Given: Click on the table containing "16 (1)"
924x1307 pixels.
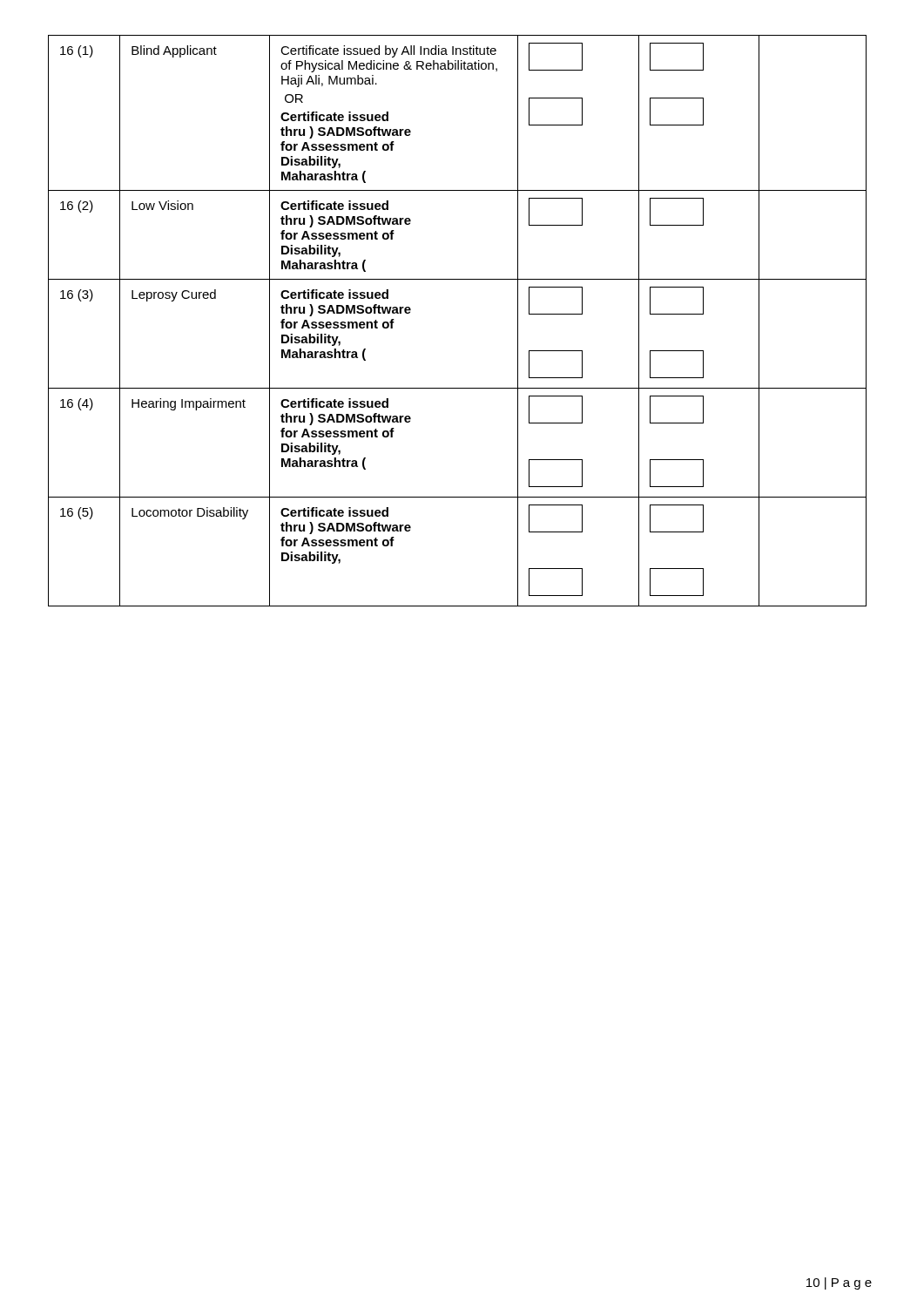Looking at the screenshot, I should (x=457, y=321).
